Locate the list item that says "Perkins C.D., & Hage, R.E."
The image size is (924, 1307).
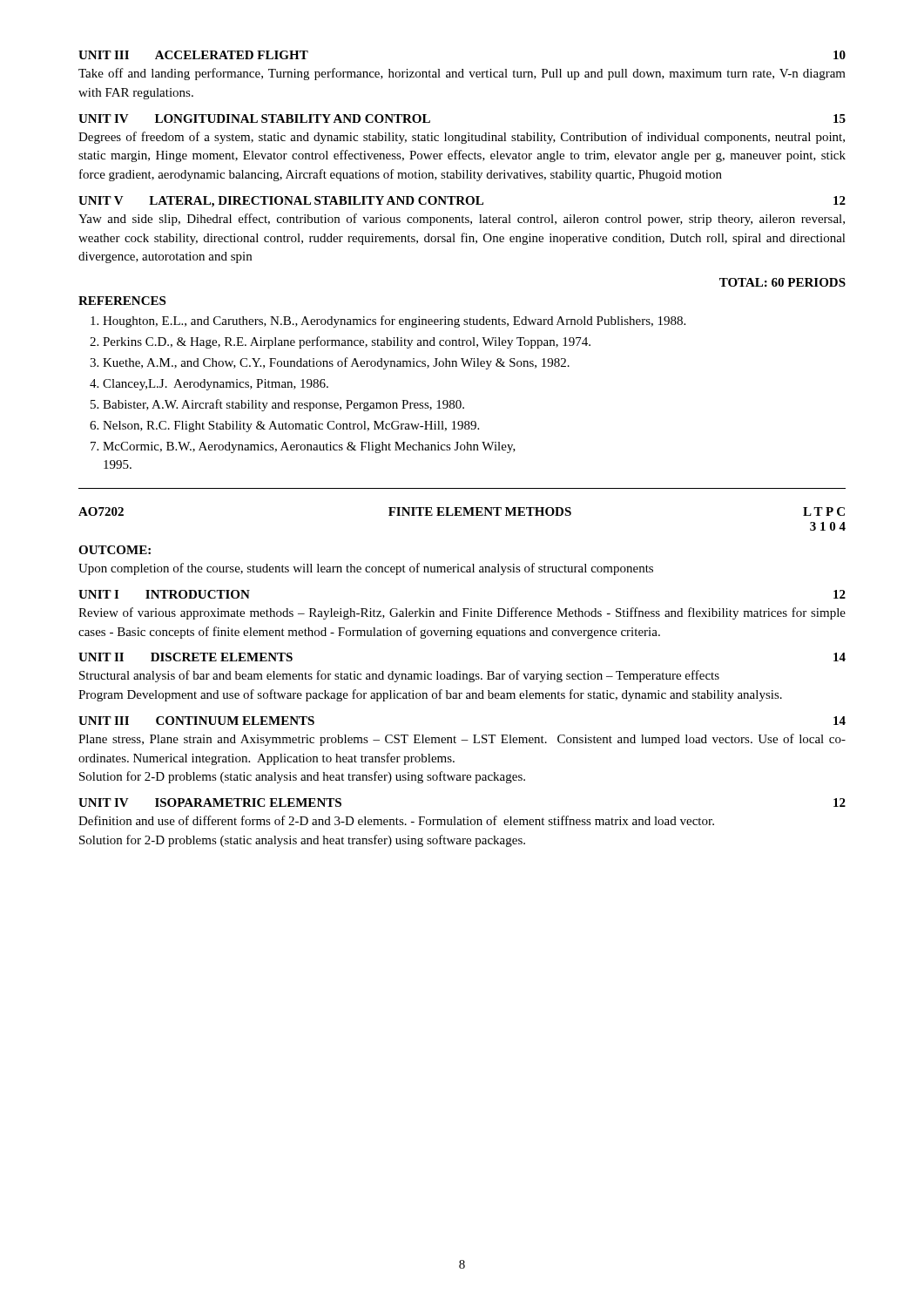coord(347,342)
